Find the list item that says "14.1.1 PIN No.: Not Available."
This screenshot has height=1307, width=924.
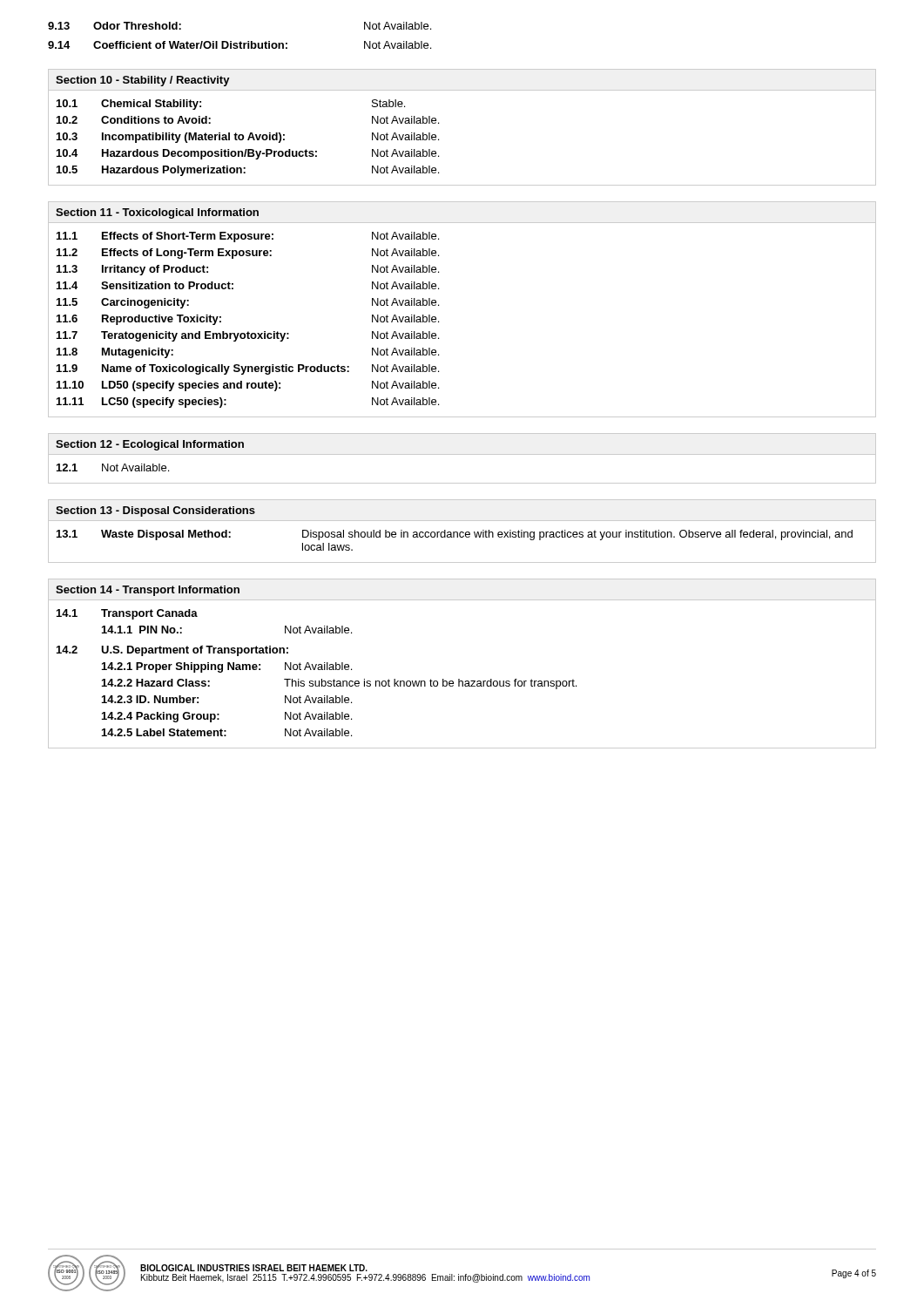(142, 630)
